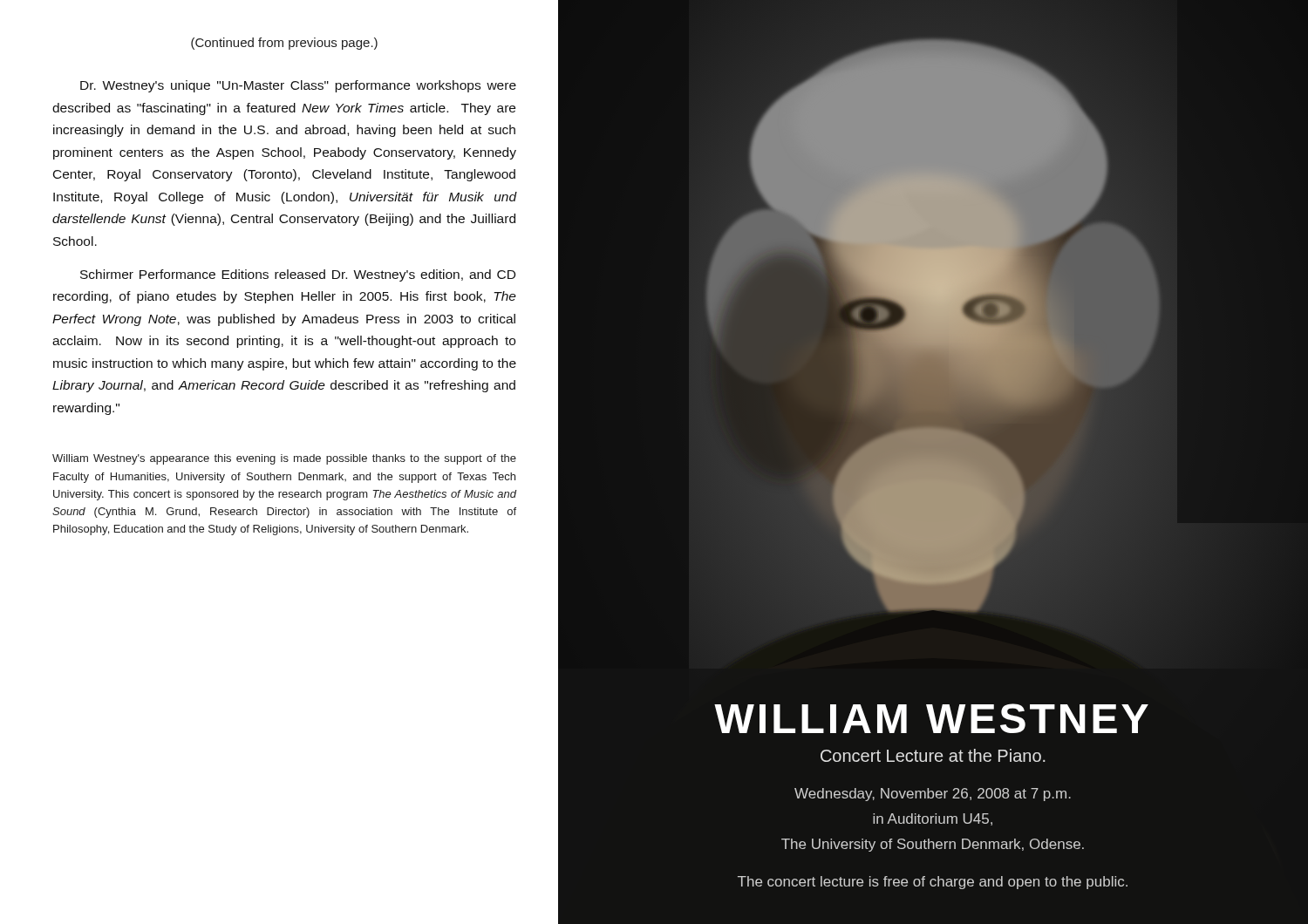Select the footnote with the text "William Westney's appearance this evening is made"
Screen dimensions: 924x1308
click(284, 494)
